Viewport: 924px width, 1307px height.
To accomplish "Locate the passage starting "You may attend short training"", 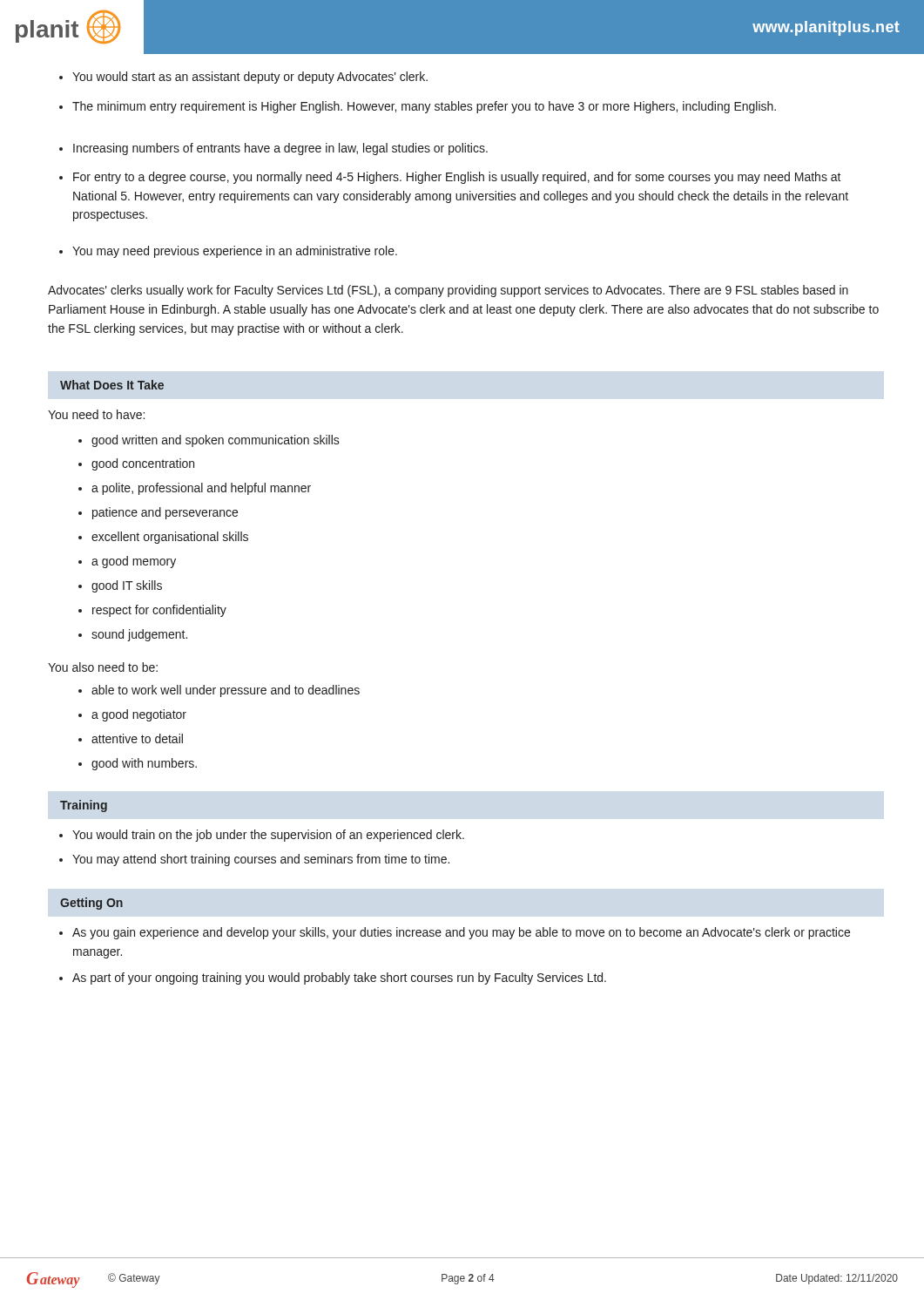I will [254, 860].
